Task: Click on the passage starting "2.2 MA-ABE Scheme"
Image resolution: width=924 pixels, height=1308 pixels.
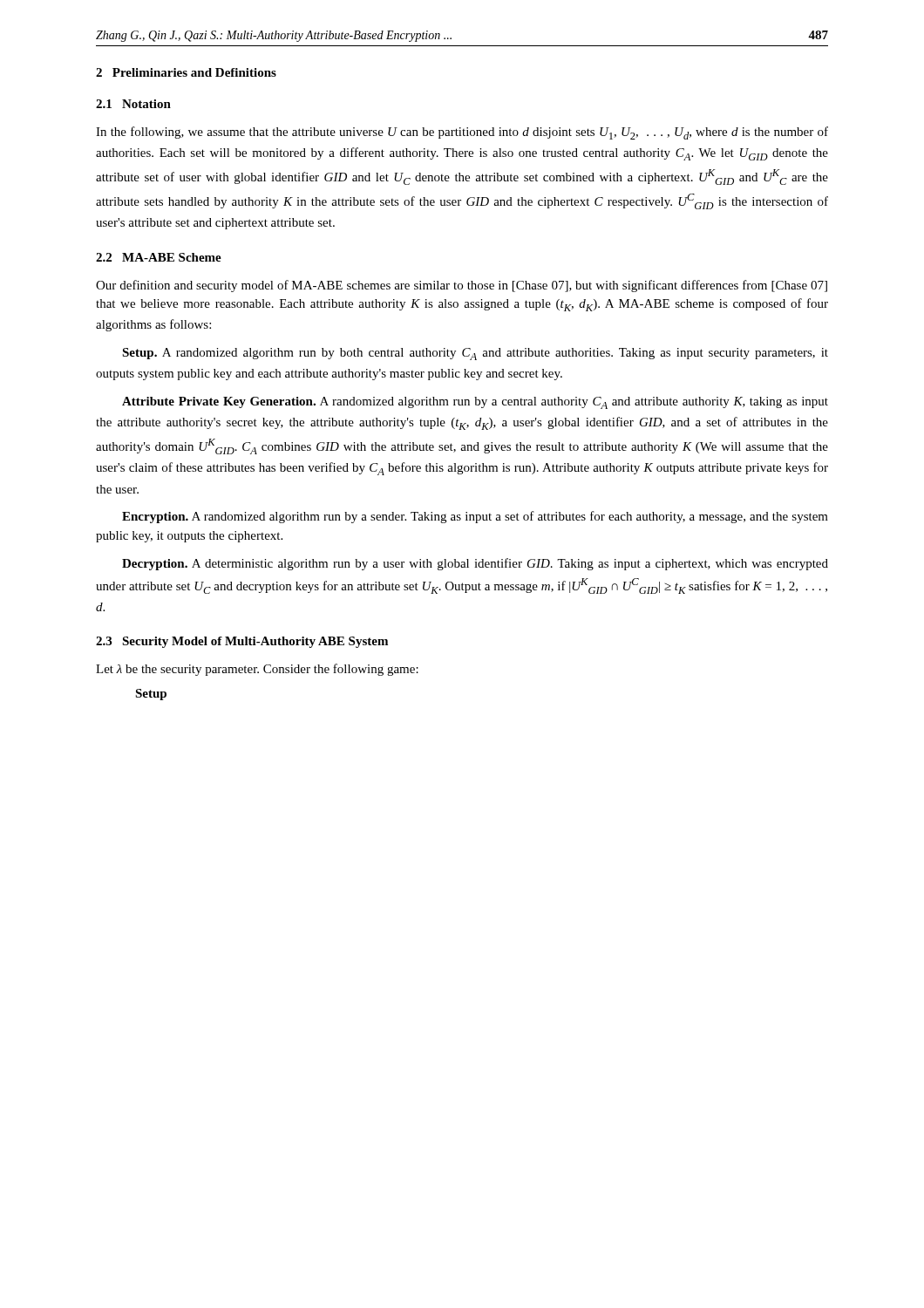Action: [159, 257]
